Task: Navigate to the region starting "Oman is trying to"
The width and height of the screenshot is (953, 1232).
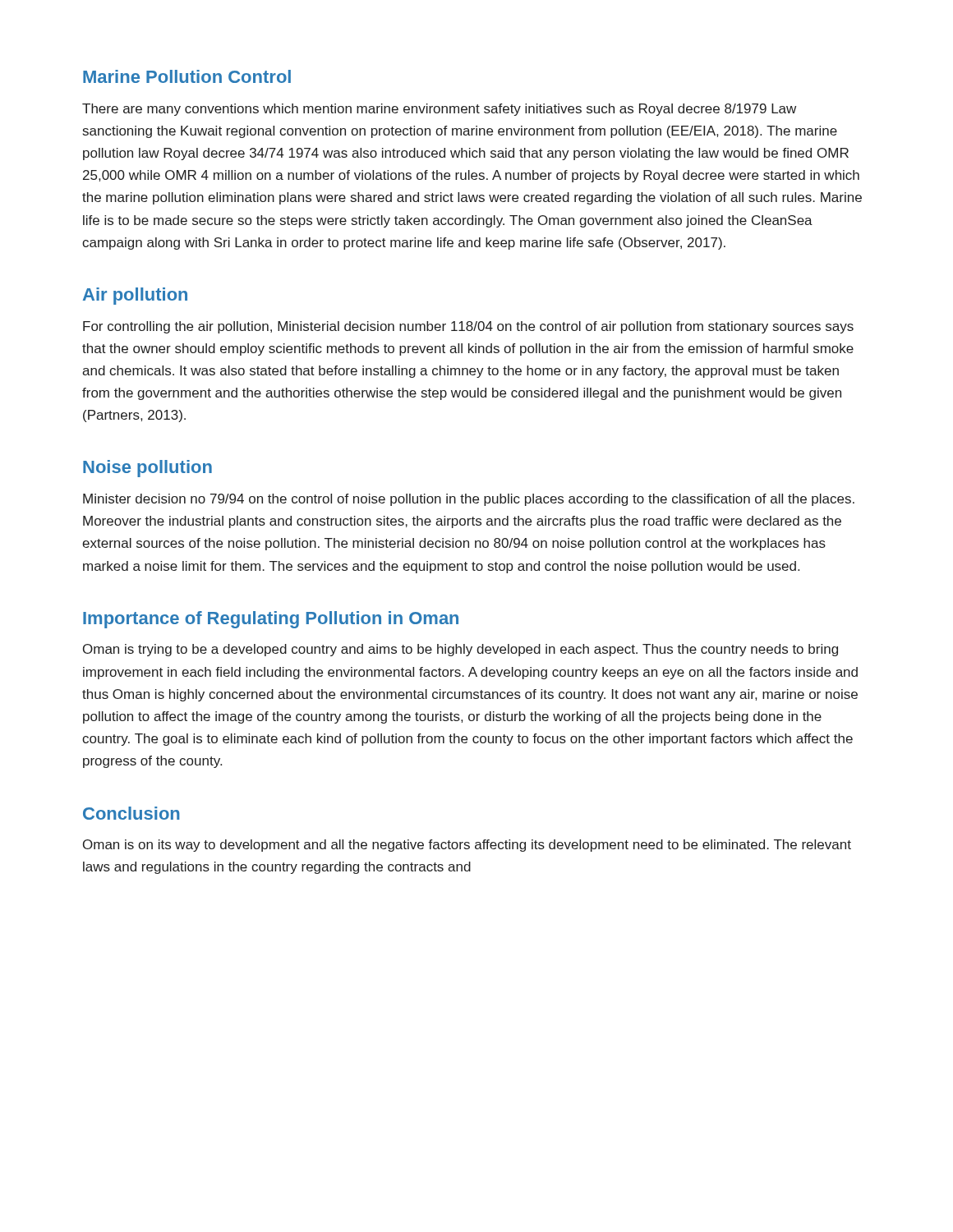Action: (470, 705)
